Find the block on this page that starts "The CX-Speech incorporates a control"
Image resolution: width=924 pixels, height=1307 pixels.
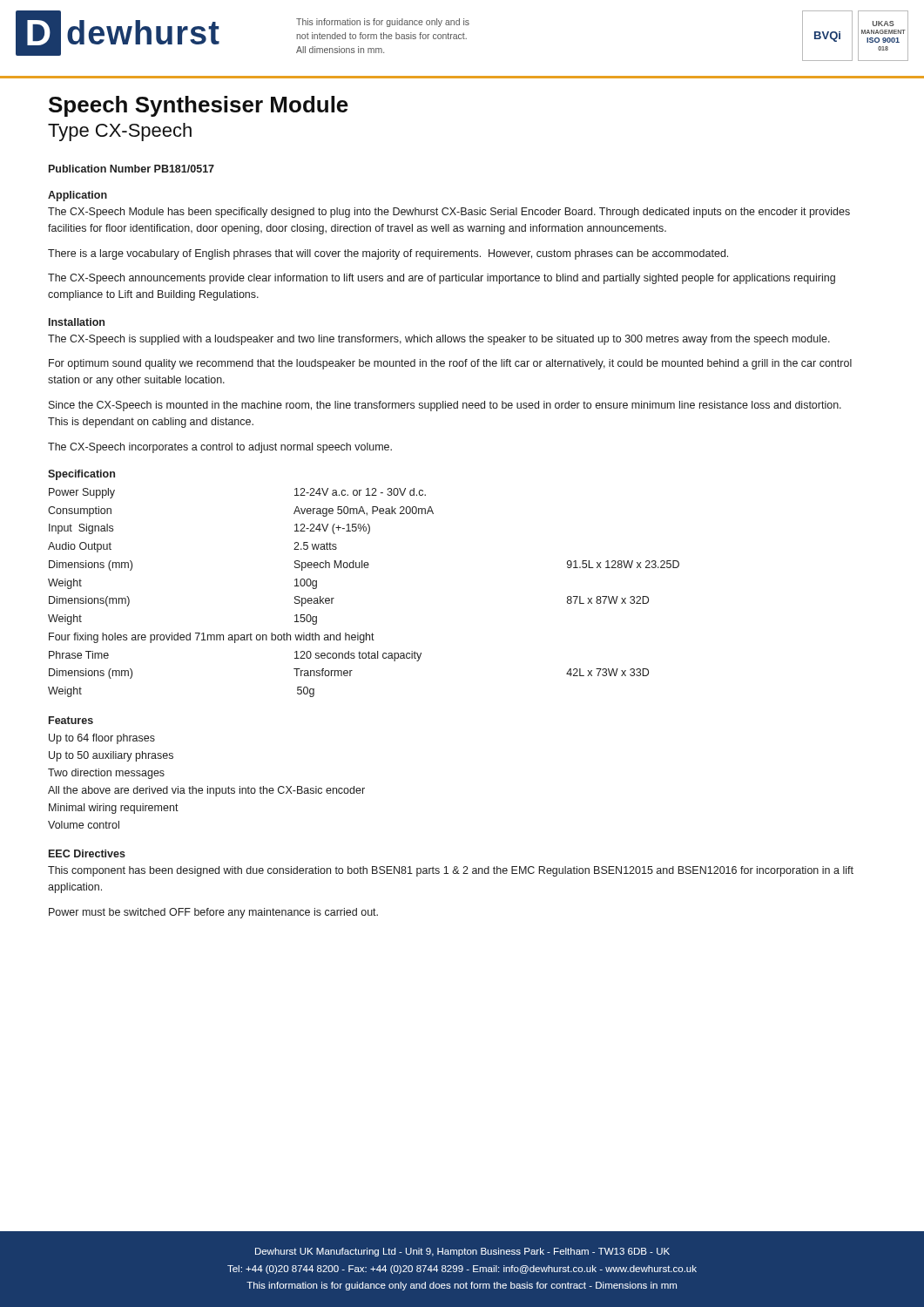pos(220,447)
